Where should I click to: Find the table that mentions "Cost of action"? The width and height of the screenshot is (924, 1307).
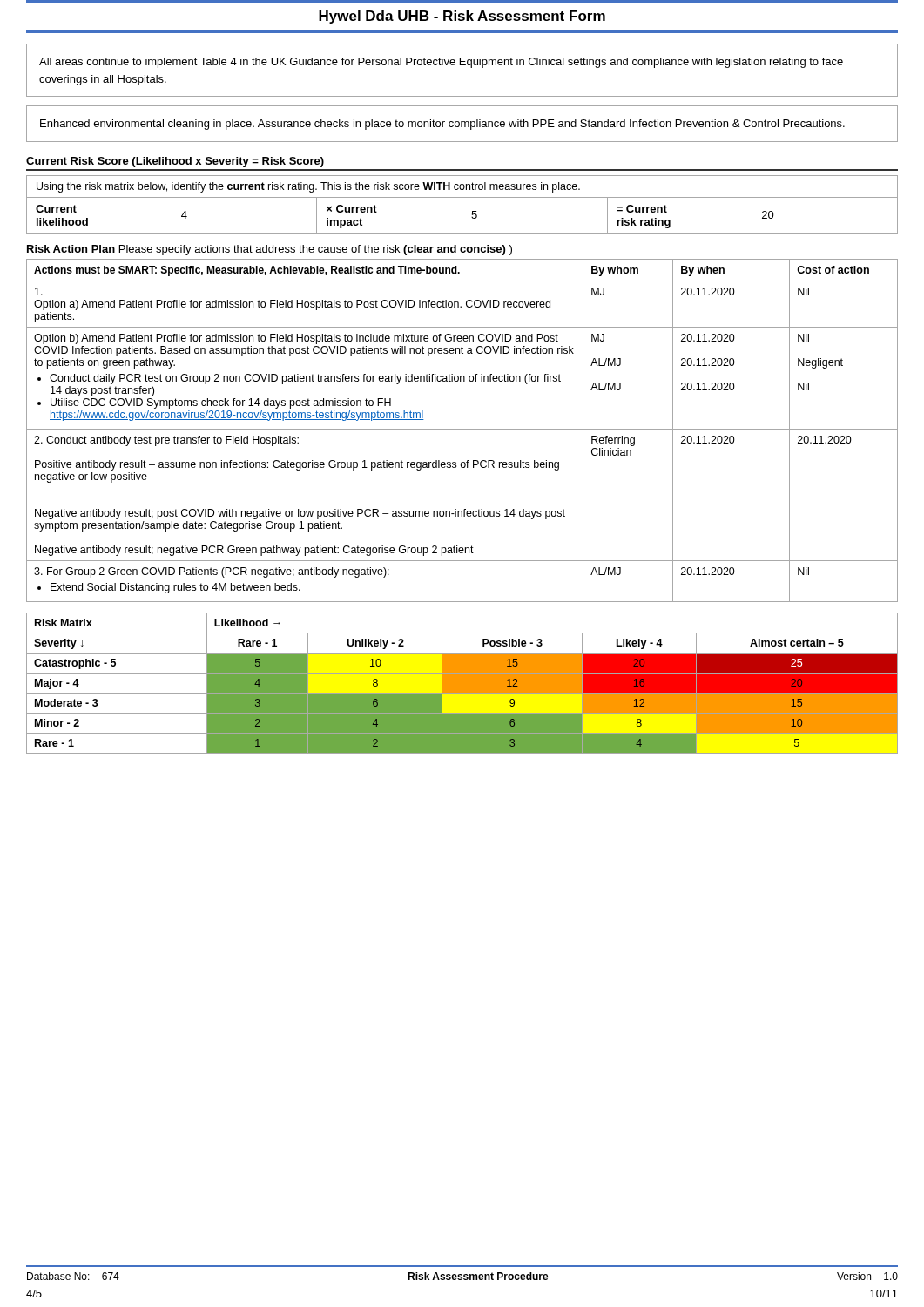click(x=462, y=430)
